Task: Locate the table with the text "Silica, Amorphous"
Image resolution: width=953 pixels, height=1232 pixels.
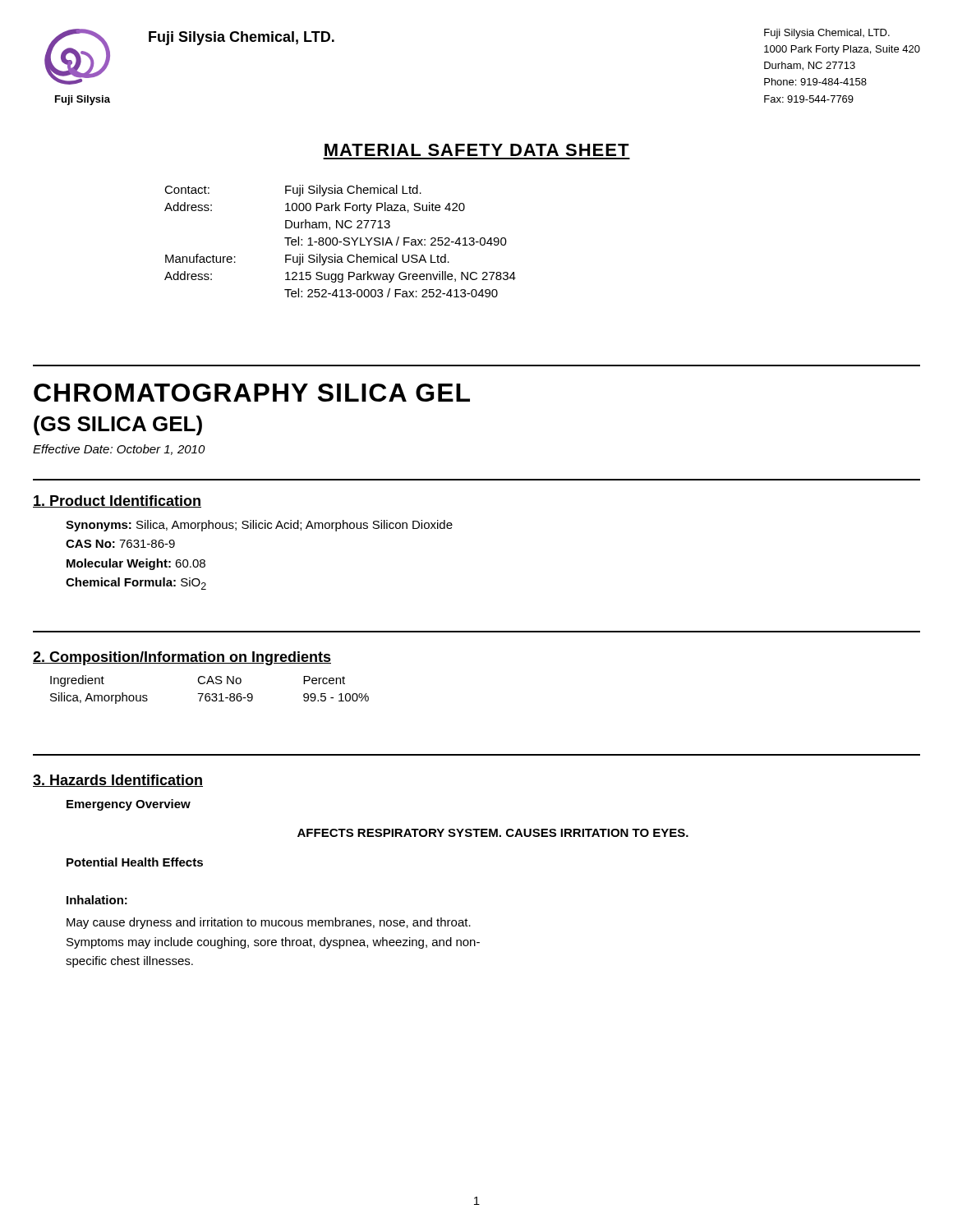Action: 476,688
